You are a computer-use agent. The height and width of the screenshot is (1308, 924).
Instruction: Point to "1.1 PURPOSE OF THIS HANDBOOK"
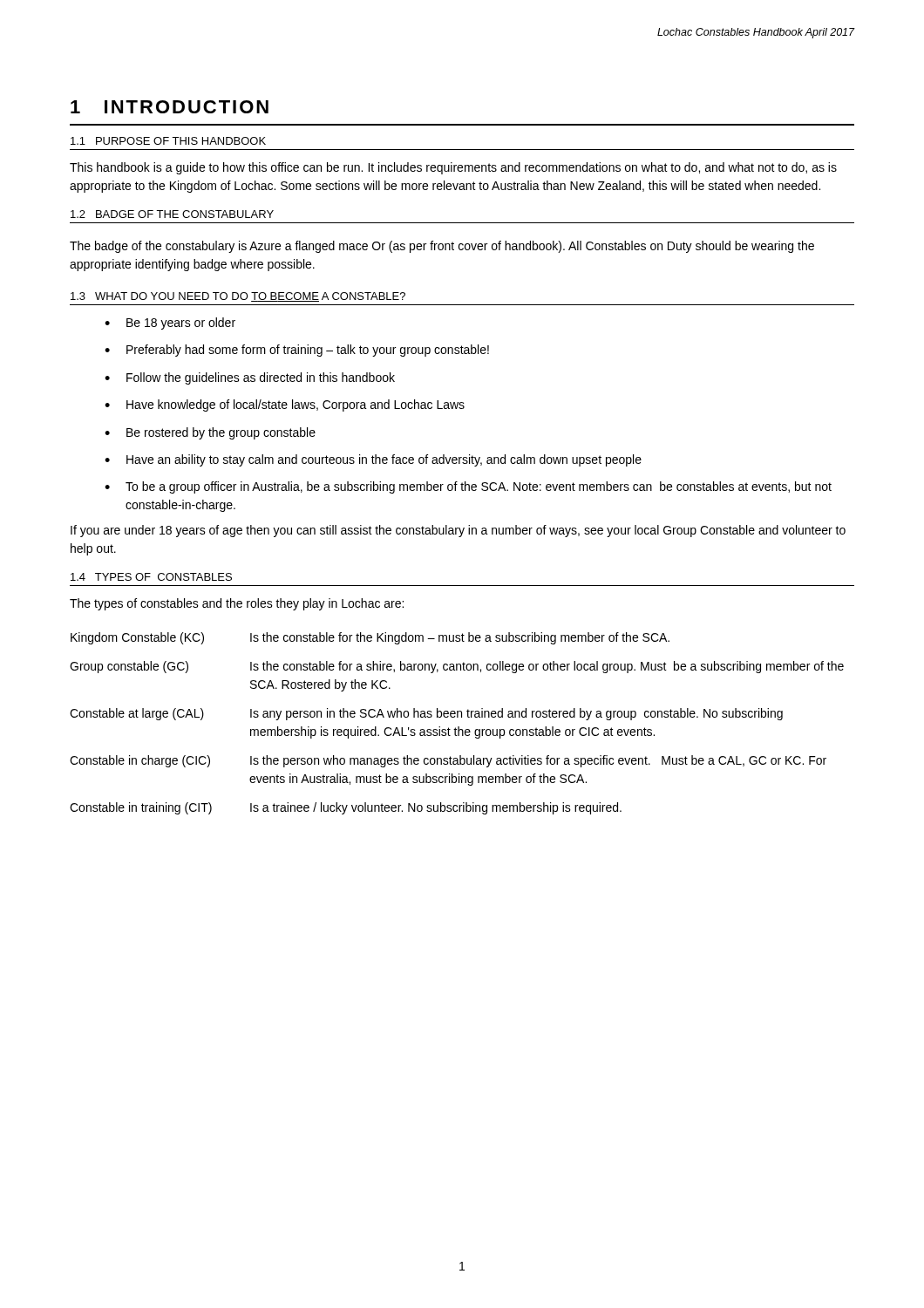coord(462,142)
